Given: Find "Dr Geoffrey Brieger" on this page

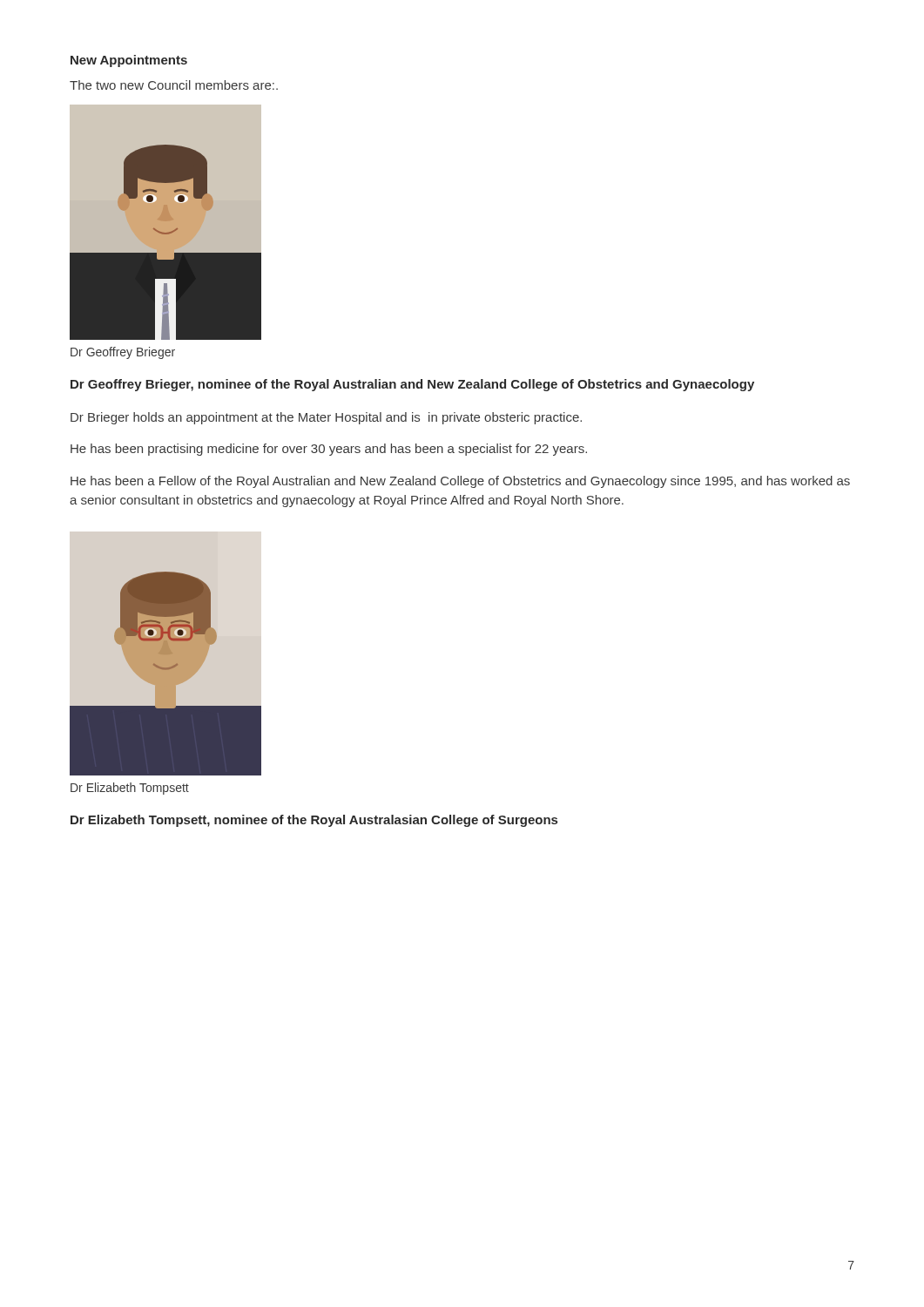Looking at the screenshot, I should tap(122, 352).
